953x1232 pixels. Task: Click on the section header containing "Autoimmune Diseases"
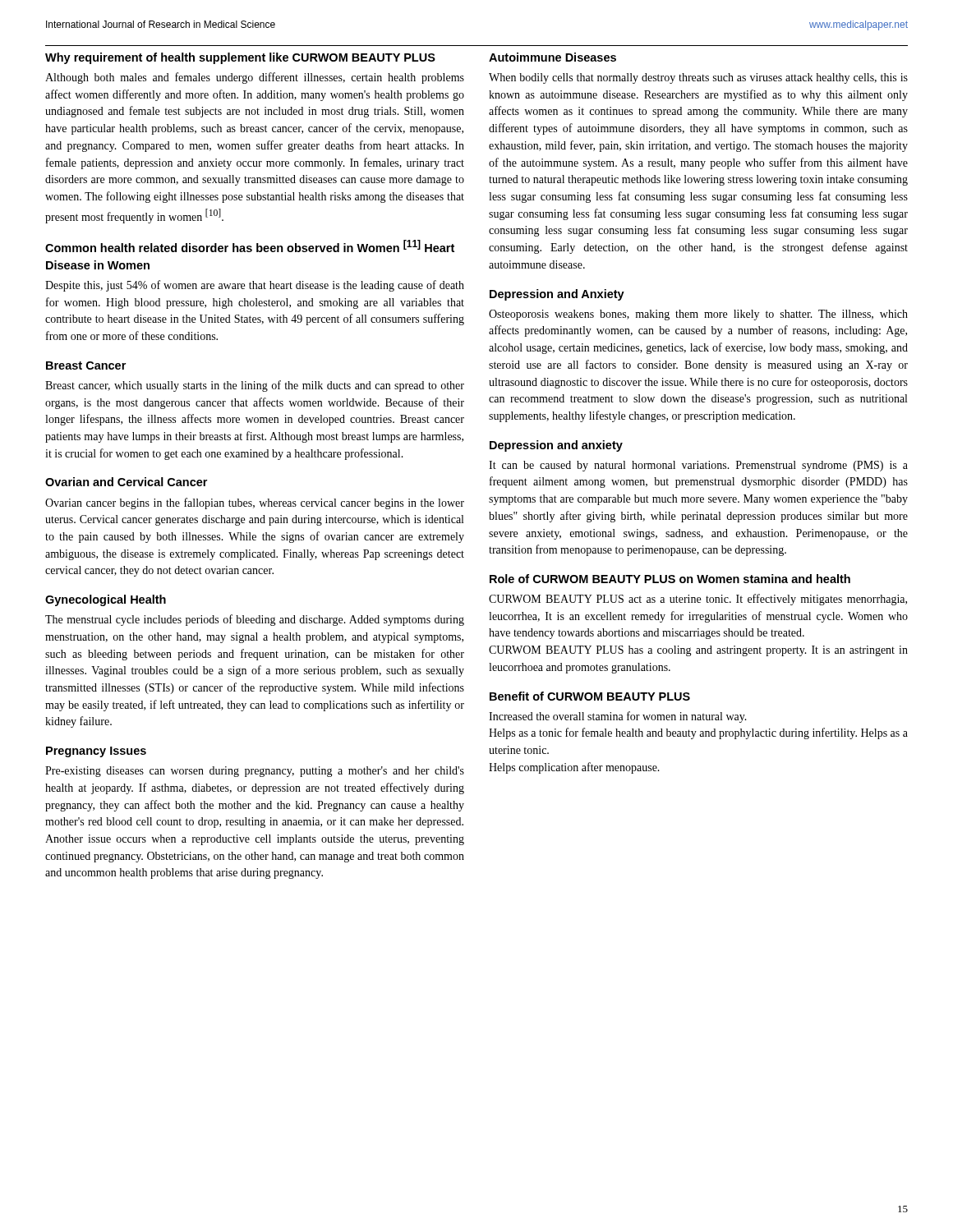(553, 57)
